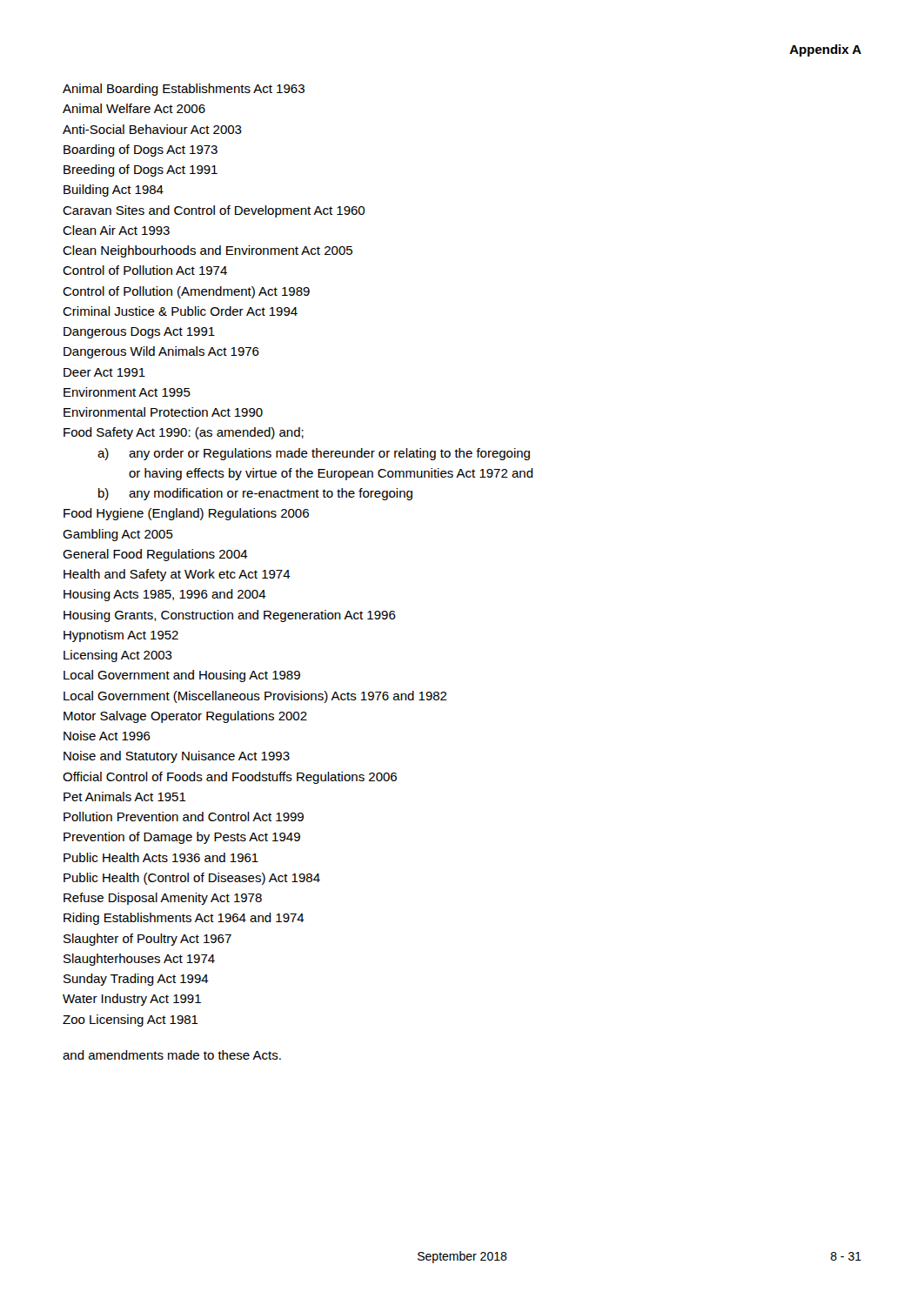Image resolution: width=924 pixels, height=1305 pixels.
Task: Click where it says "Building Act 1984"
Action: point(114,191)
